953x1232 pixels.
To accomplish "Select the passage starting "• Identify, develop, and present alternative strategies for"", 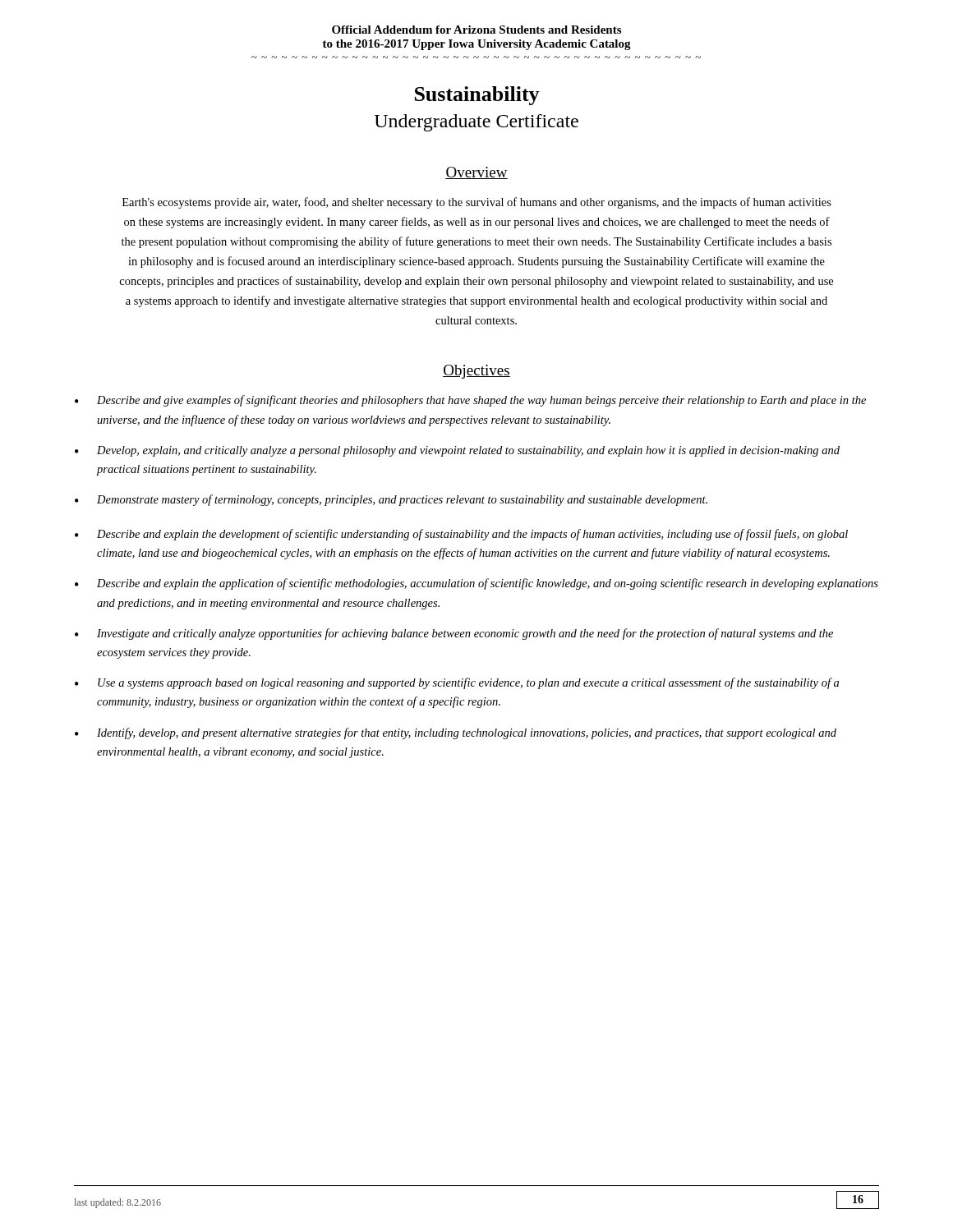I will [x=476, y=742].
